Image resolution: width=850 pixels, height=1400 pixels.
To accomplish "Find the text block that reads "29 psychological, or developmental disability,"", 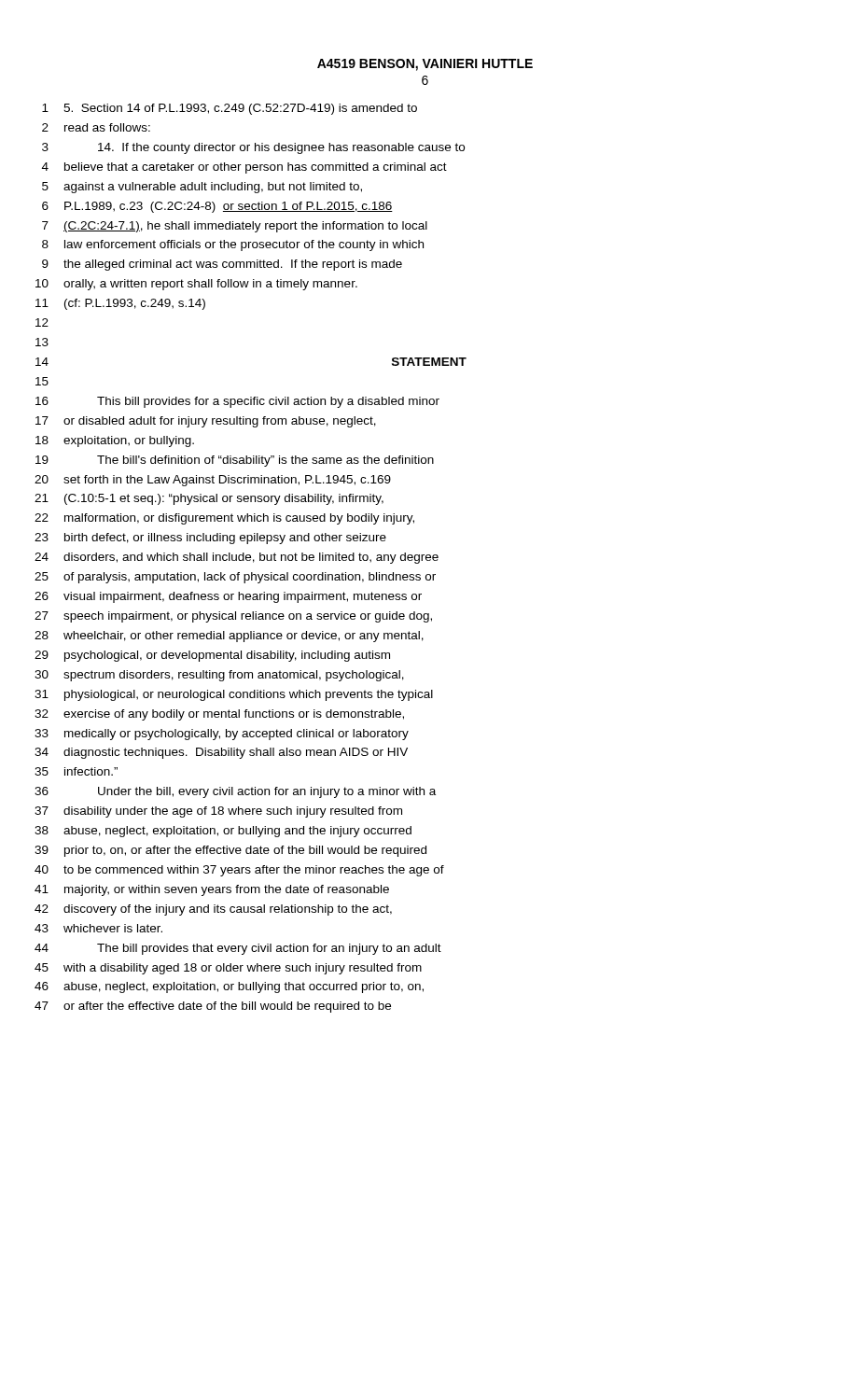I will (212, 656).
